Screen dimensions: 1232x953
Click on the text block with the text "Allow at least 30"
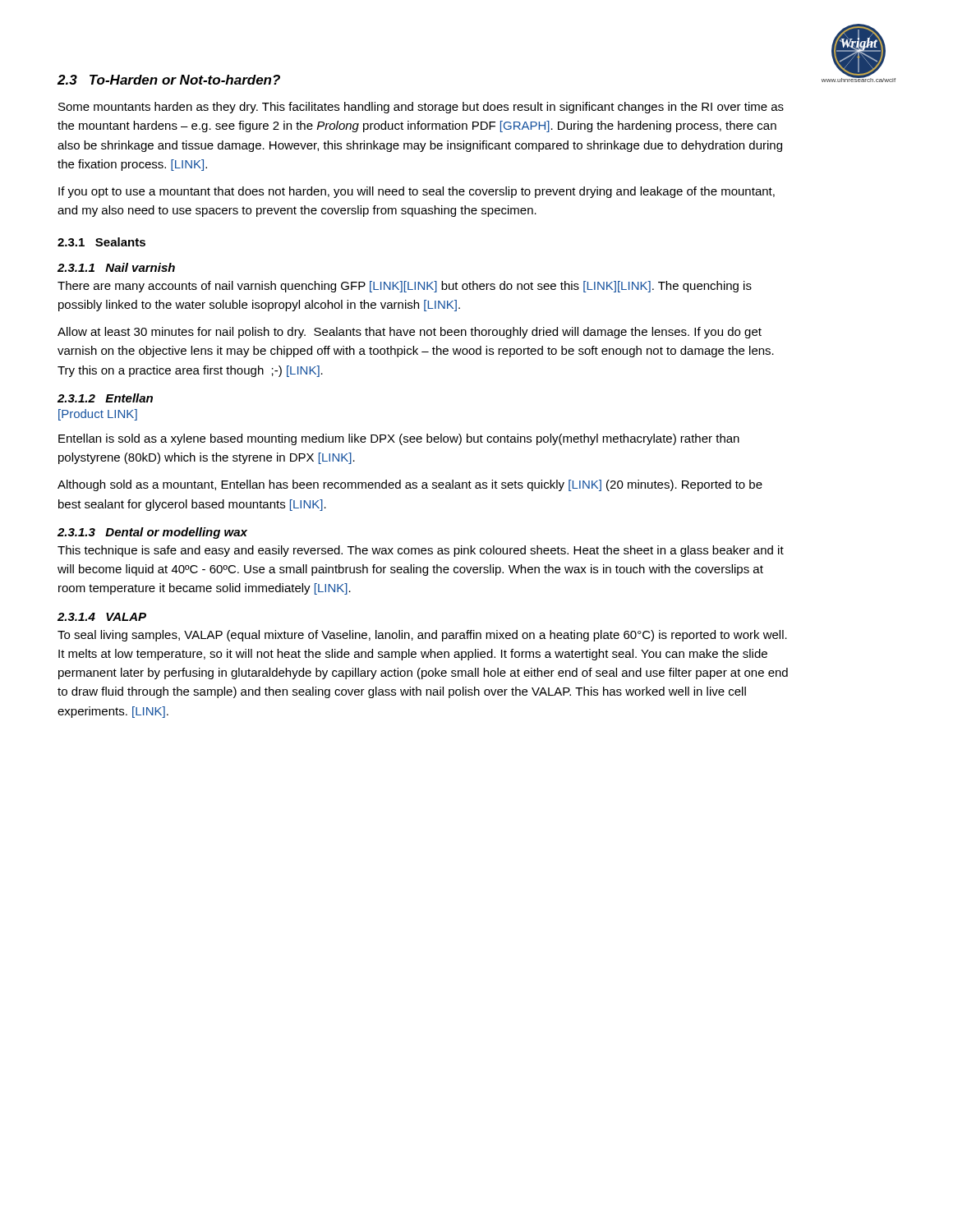(423, 351)
